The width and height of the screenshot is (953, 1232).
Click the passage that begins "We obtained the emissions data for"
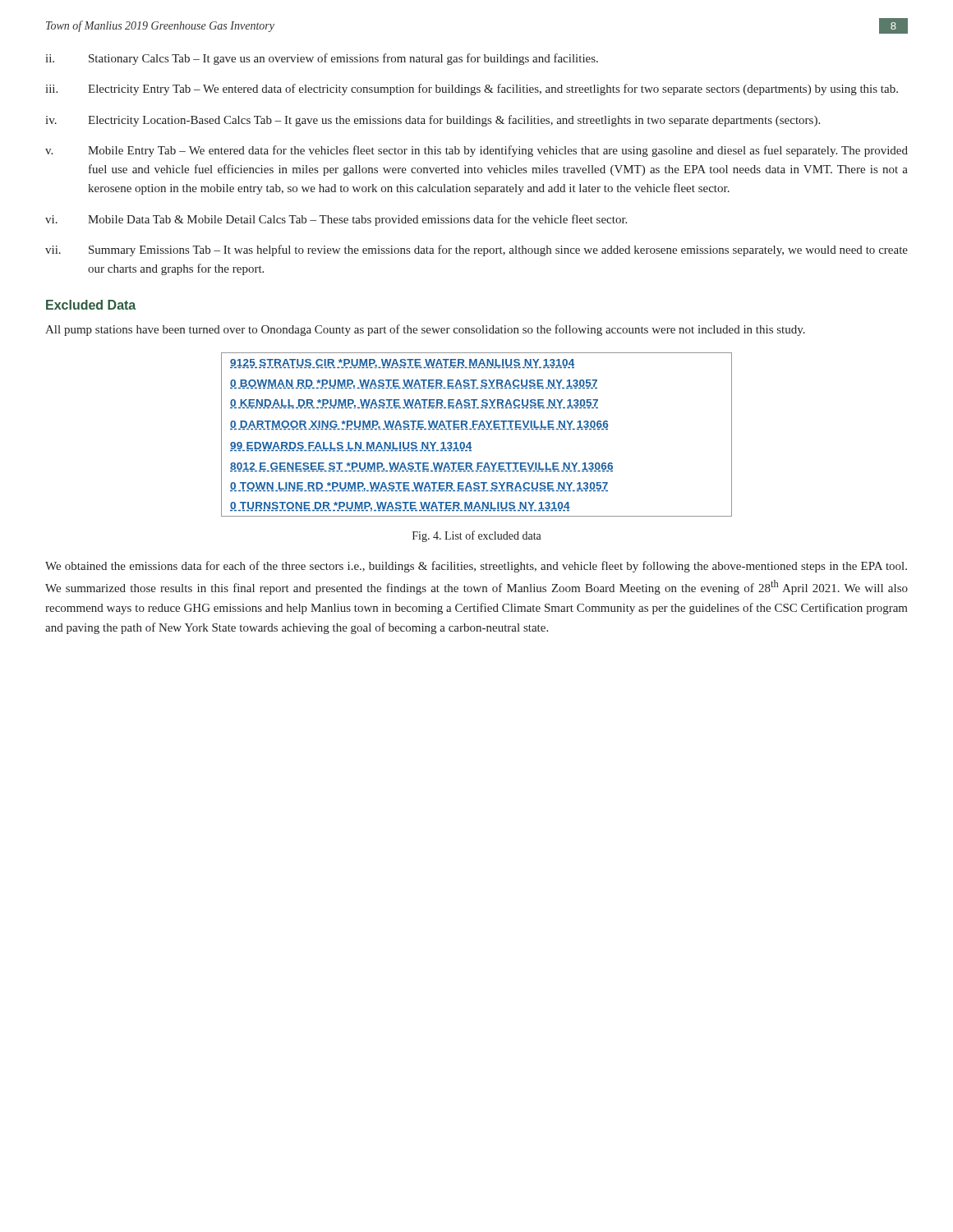point(476,597)
